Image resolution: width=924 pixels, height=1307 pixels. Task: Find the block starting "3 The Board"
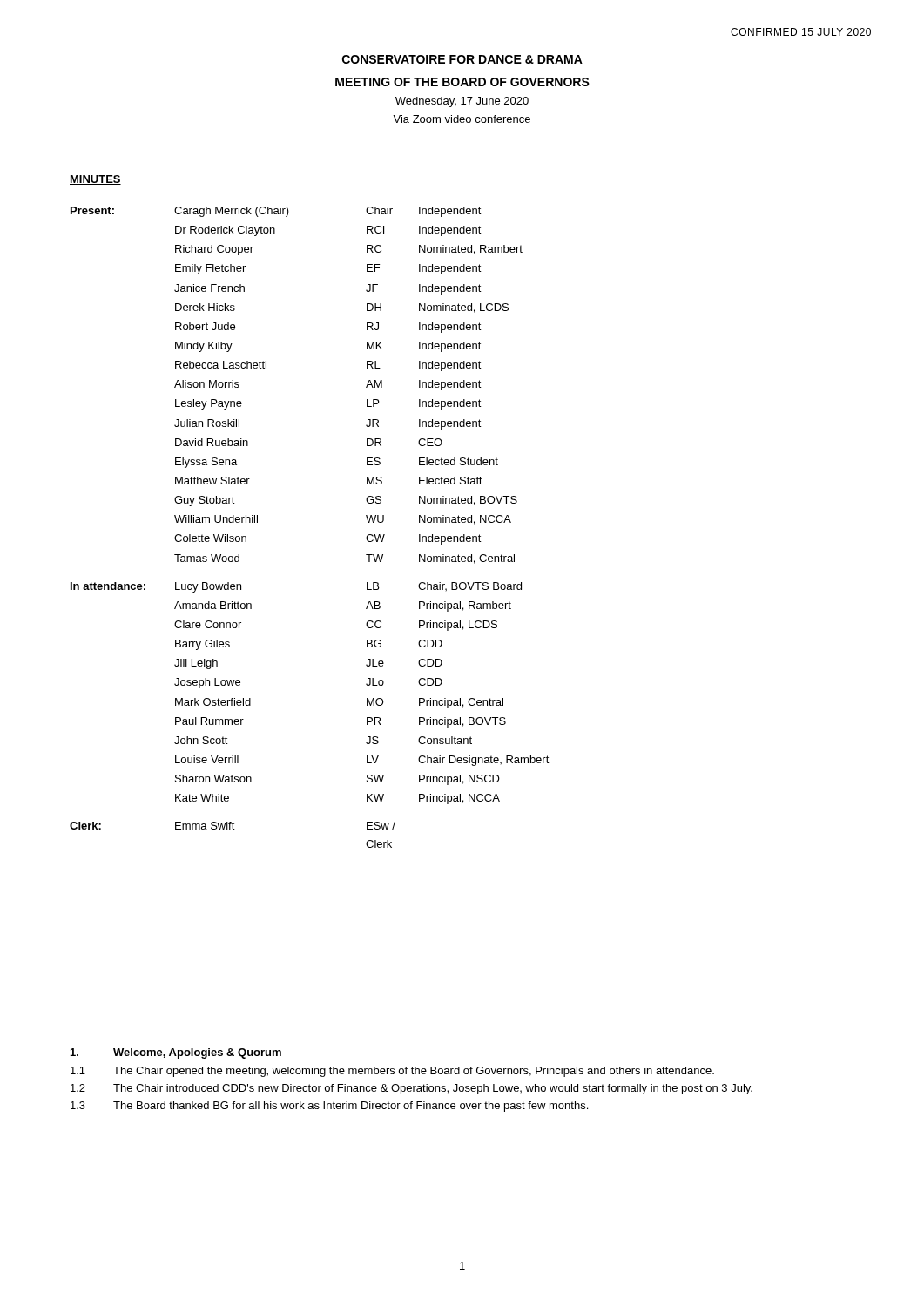click(471, 1105)
